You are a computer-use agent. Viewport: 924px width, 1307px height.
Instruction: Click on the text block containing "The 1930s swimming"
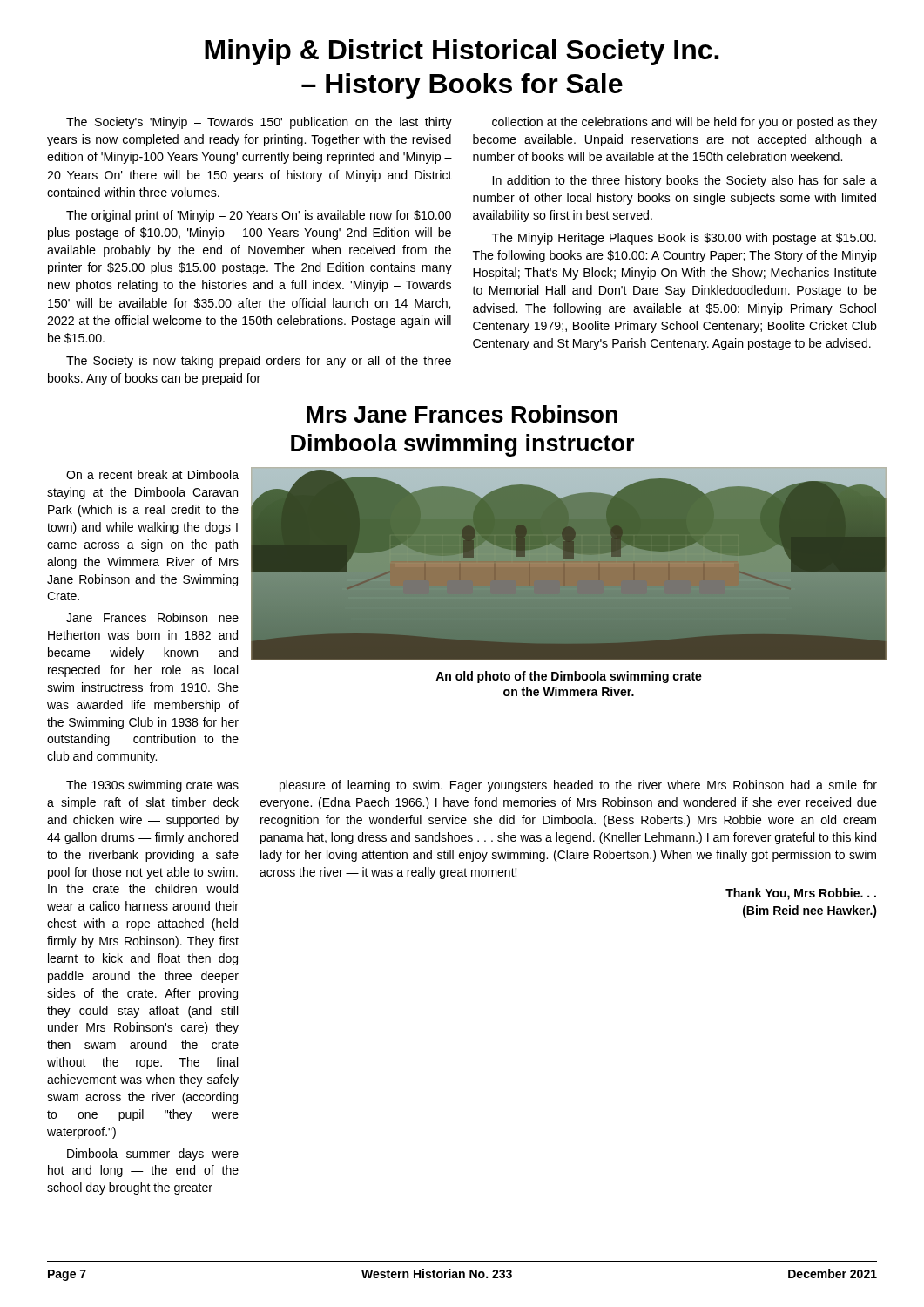pos(143,987)
